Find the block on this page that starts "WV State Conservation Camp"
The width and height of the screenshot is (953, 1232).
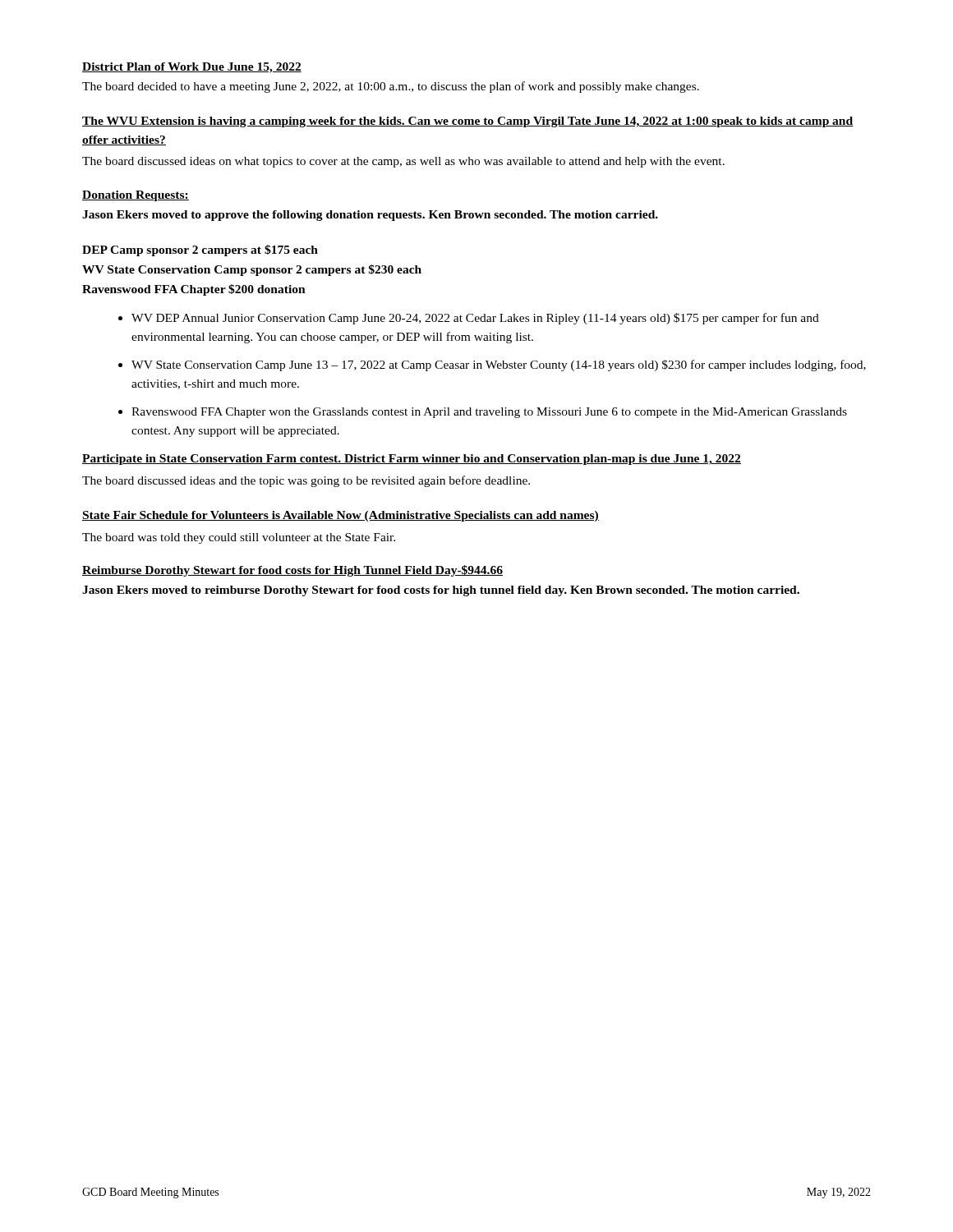(499, 374)
